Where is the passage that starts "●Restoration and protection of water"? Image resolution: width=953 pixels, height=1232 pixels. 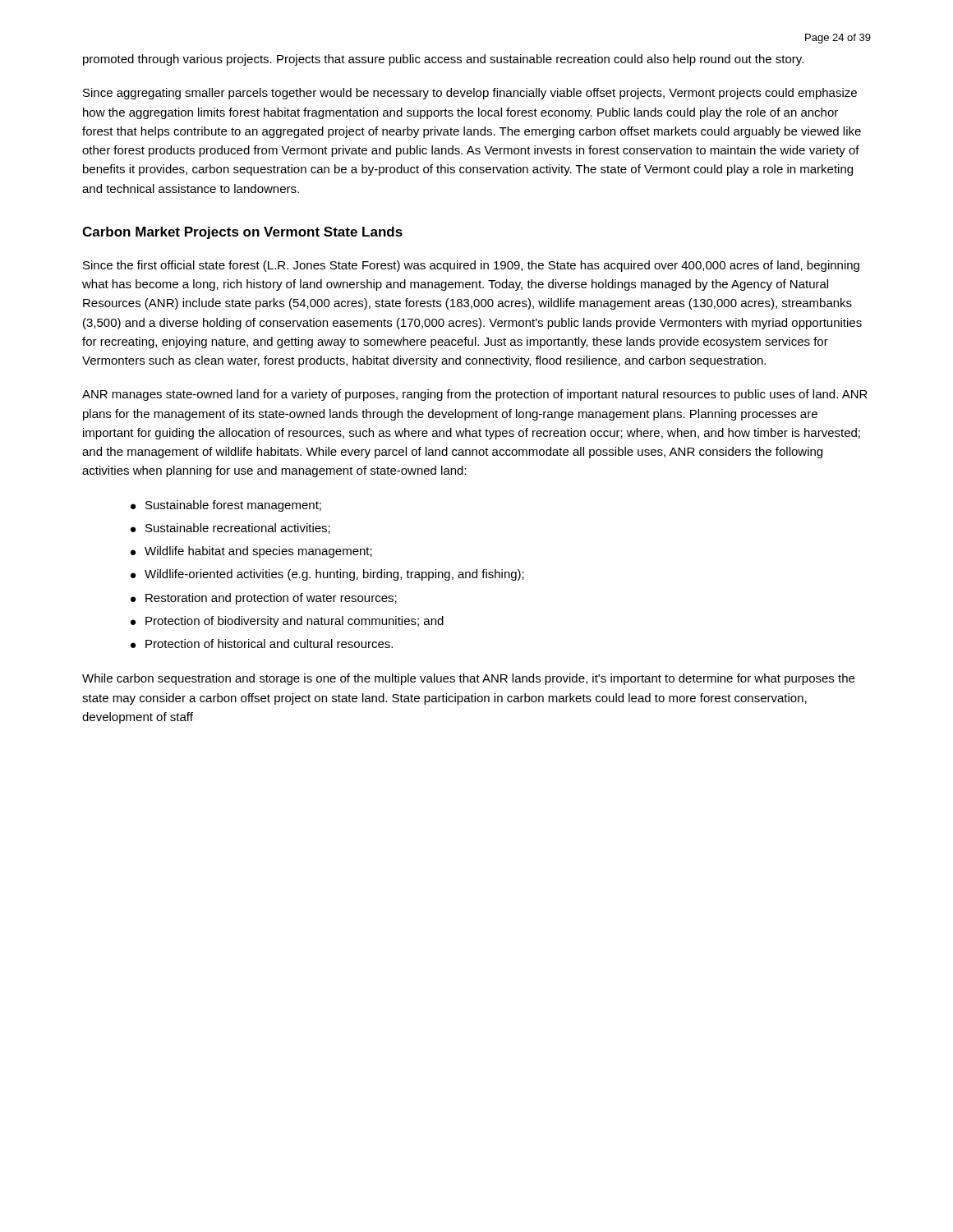pyautogui.click(x=260, y=598)
